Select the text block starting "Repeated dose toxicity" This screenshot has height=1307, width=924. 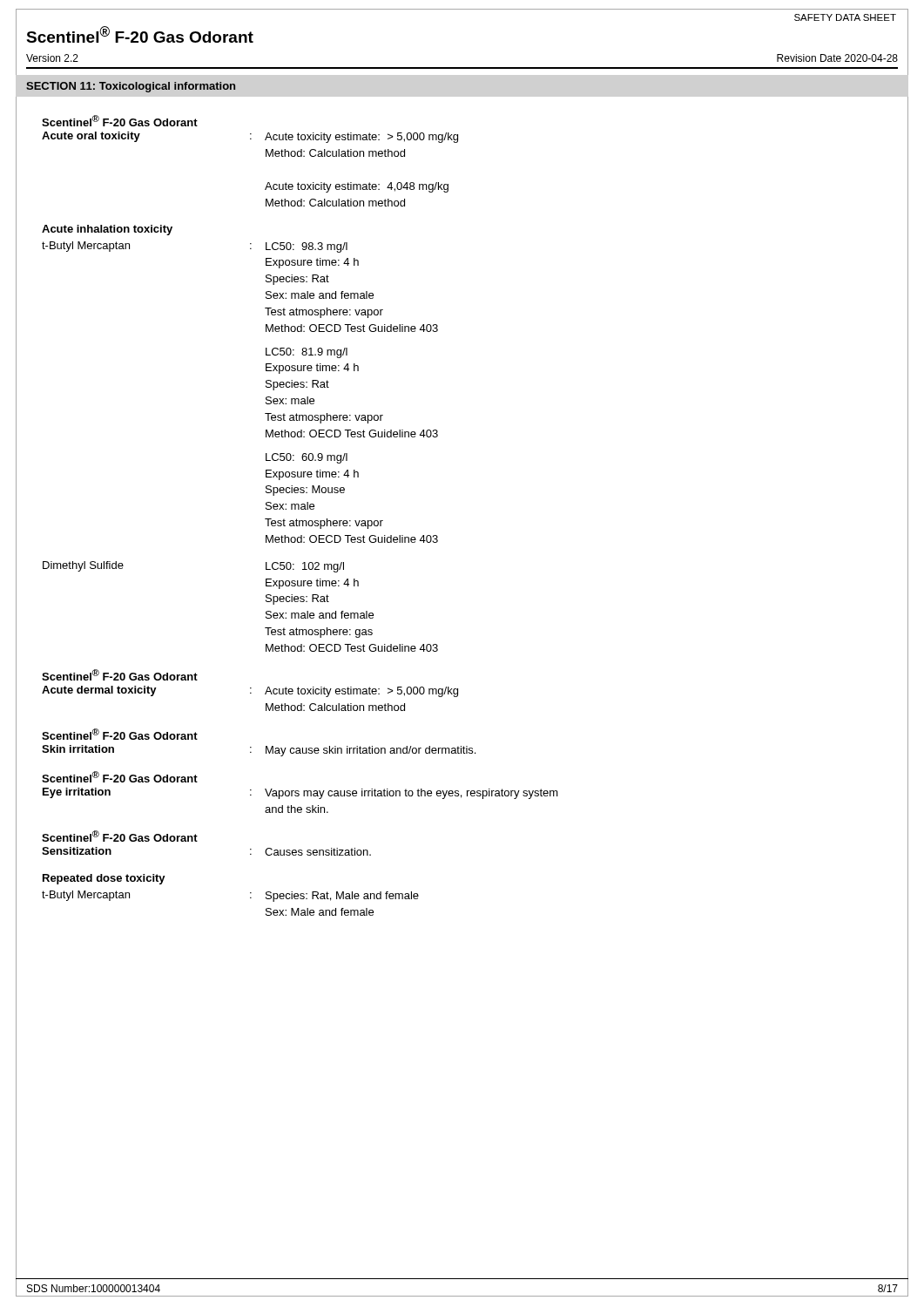pos(103,878)
